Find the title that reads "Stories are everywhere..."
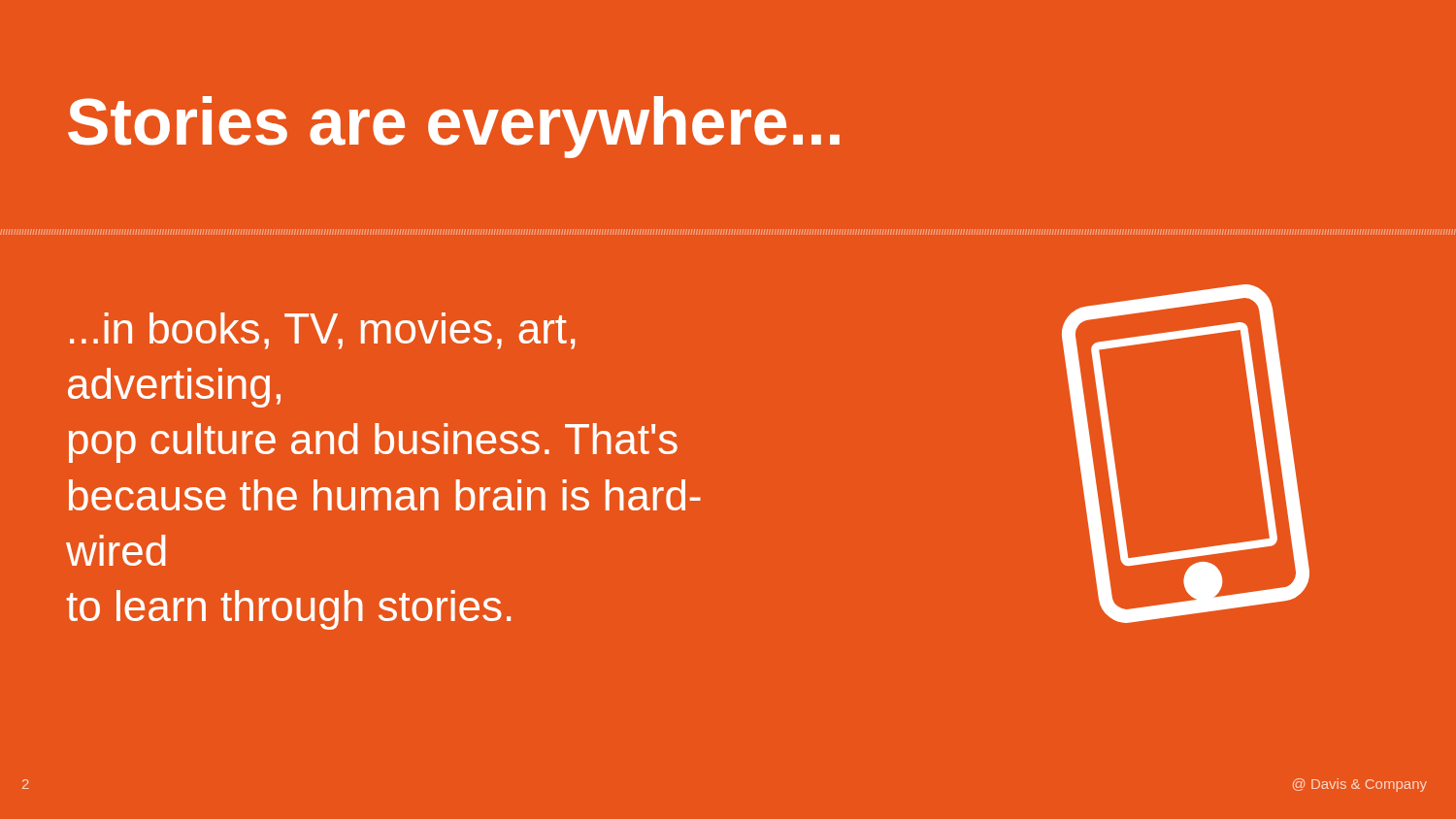 click(455, 122)
